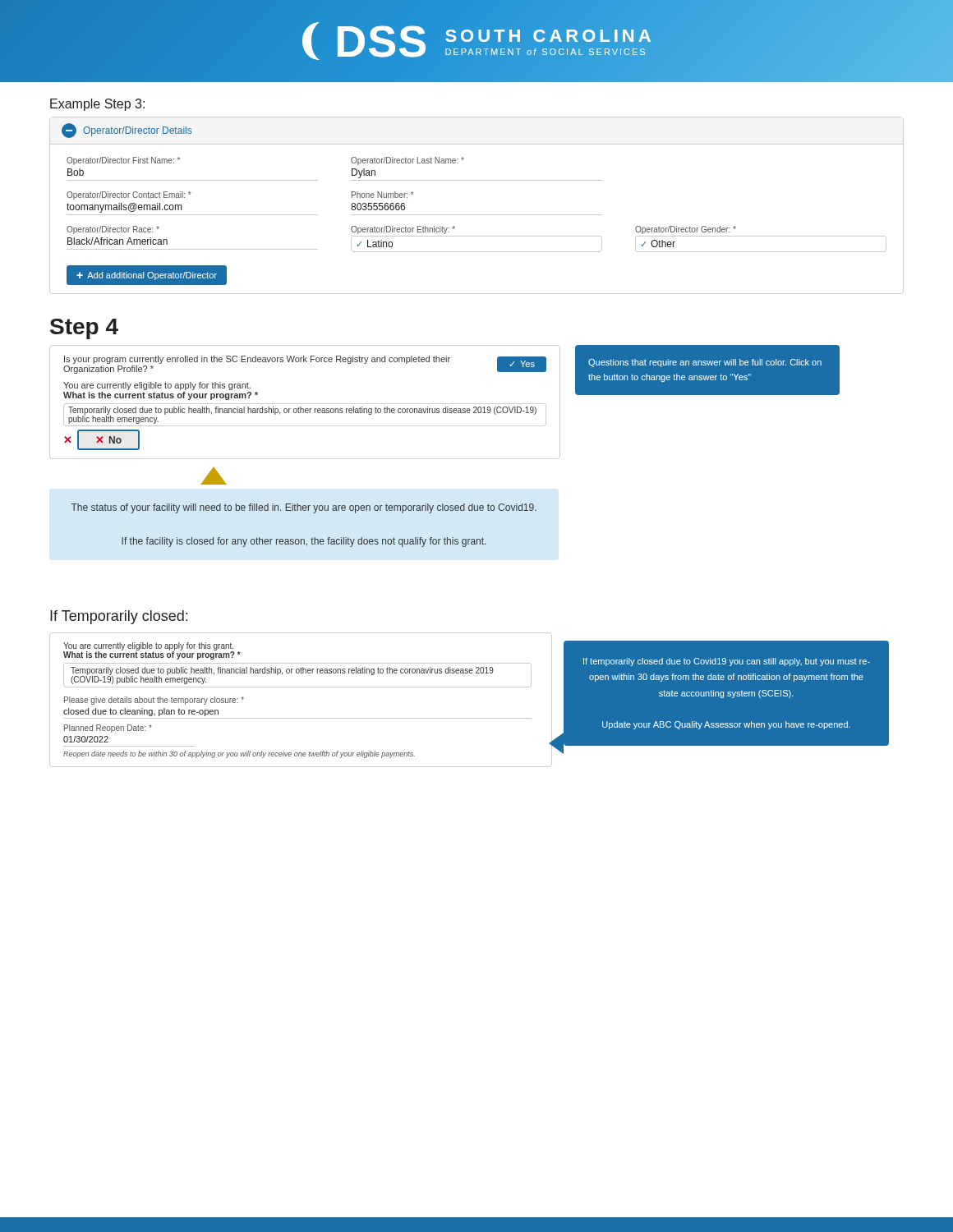The image size is (953, 1232).
Task: Find the region starting "The status of your"
Action: pos(304,508)
